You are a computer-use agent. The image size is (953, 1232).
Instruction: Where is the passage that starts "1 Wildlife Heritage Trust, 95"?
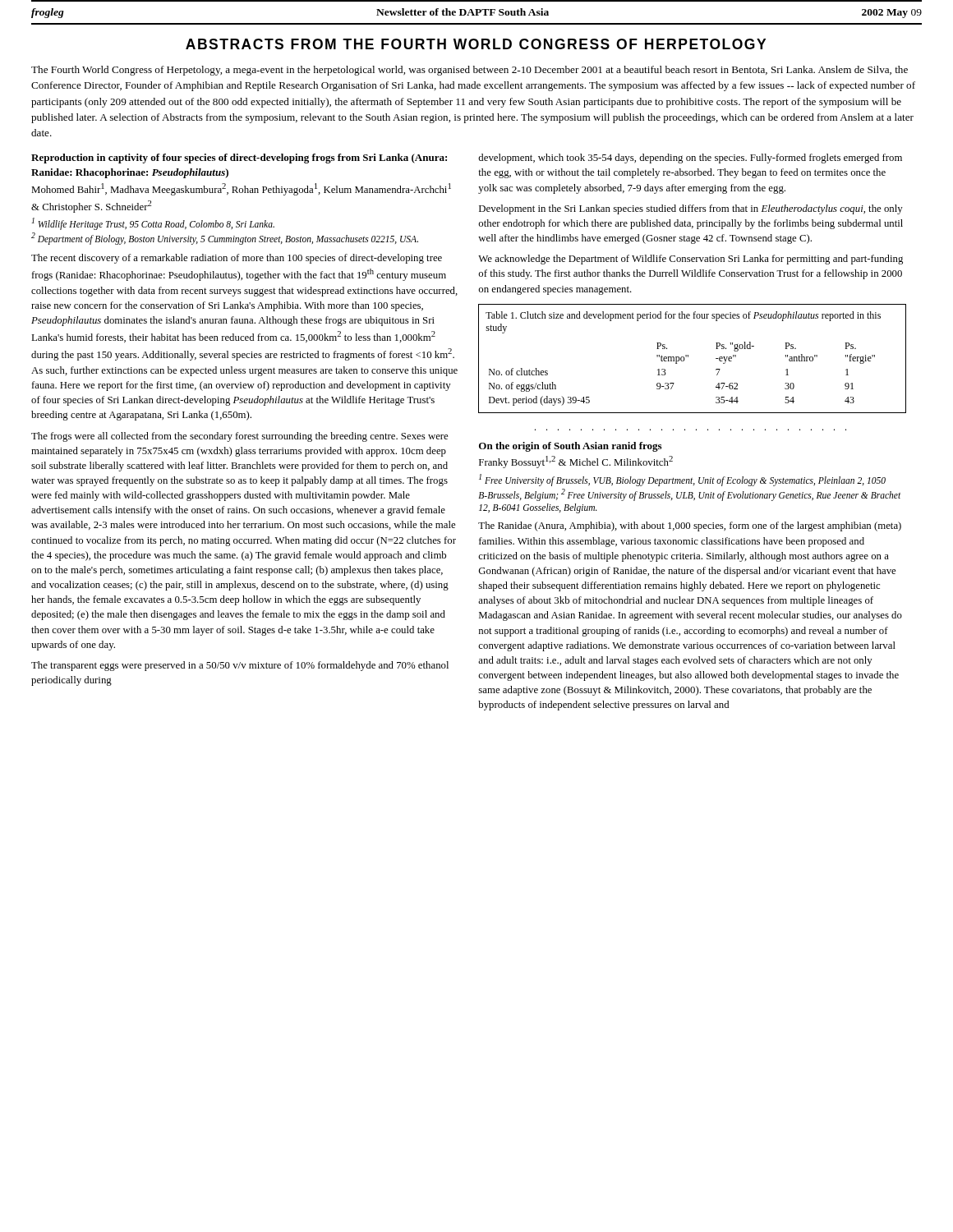pos(225,230)
